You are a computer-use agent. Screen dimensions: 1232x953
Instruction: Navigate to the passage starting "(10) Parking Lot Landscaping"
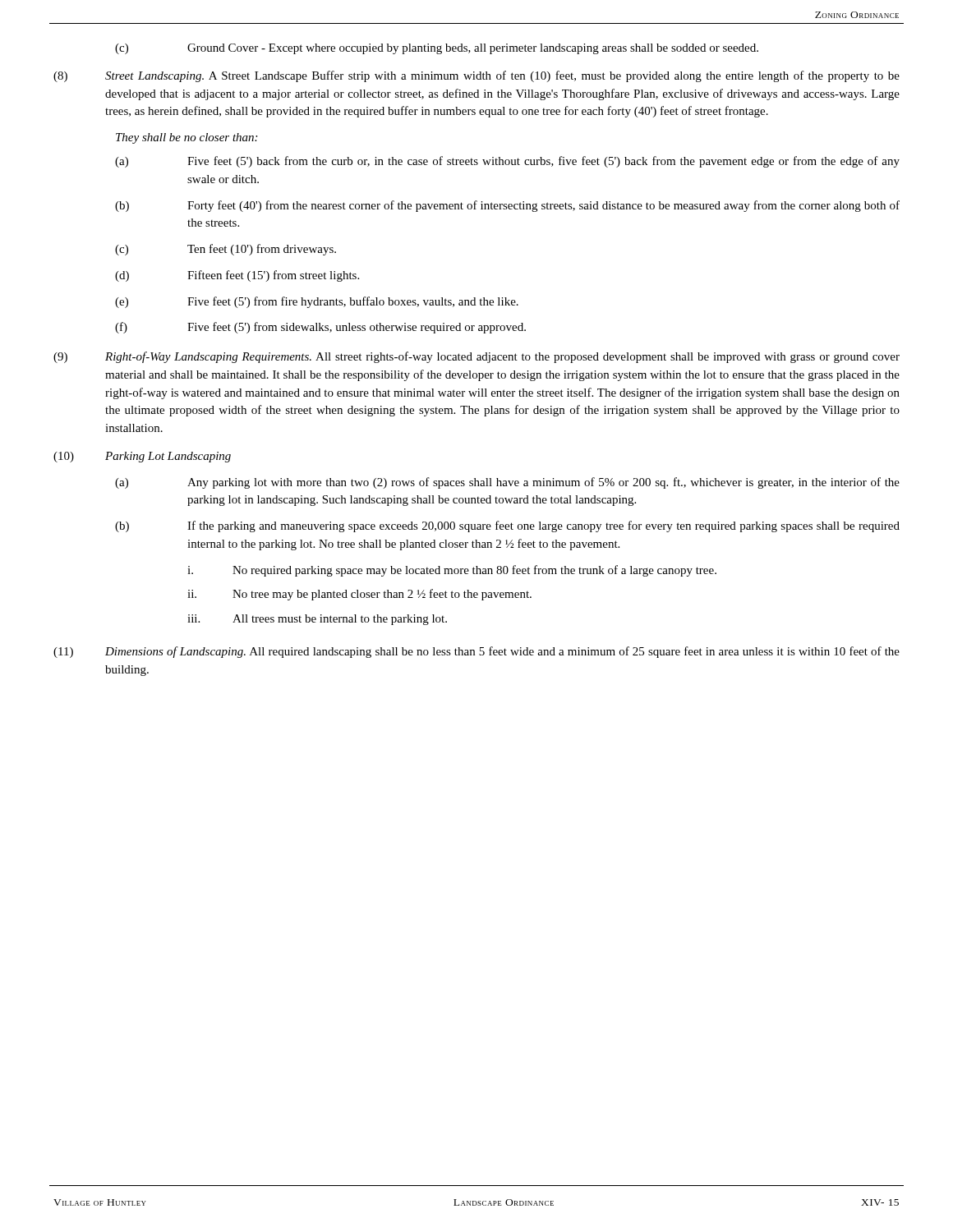click(142, 457)
